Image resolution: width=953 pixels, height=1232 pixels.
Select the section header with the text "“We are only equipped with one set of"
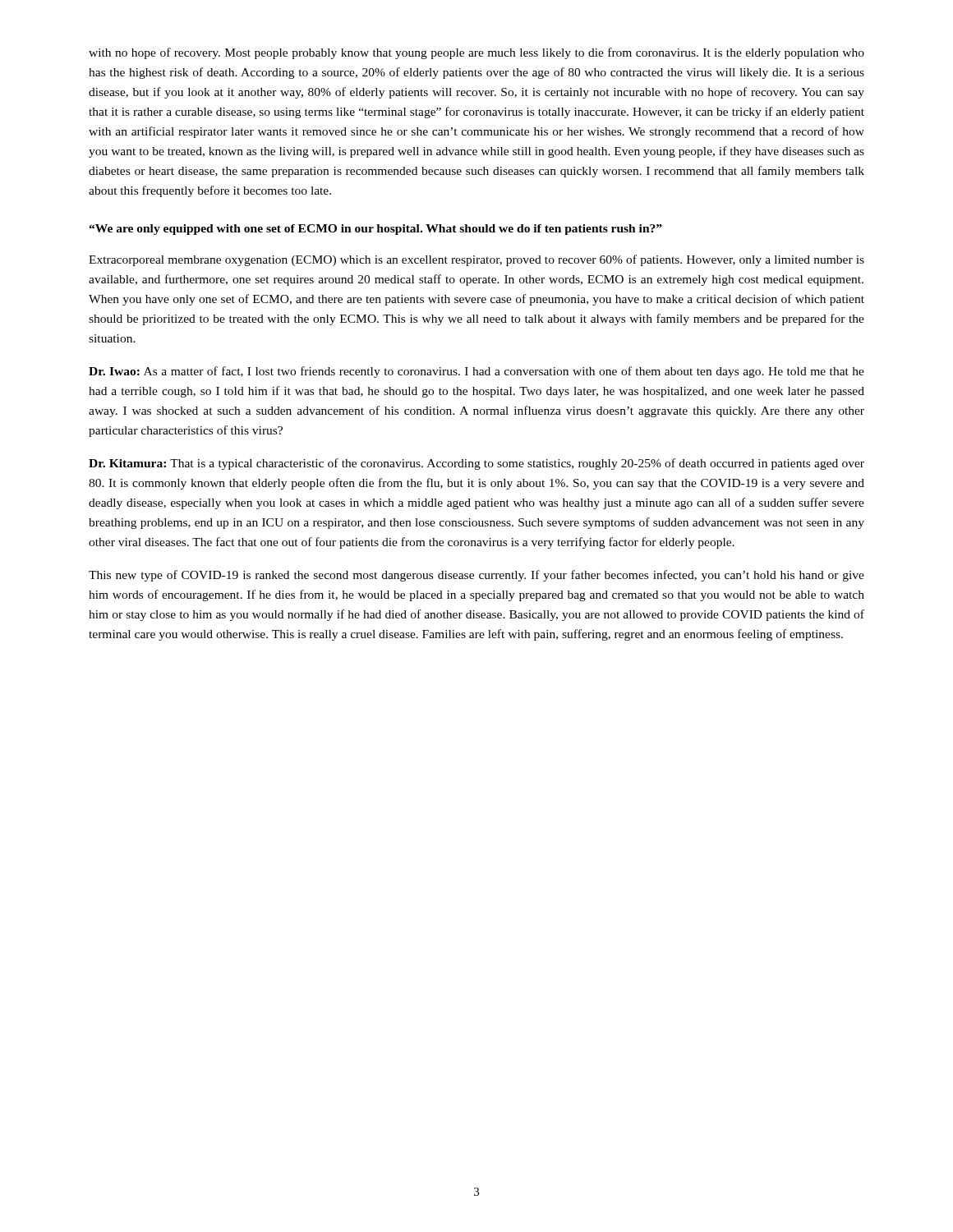[x=375, y=228]
